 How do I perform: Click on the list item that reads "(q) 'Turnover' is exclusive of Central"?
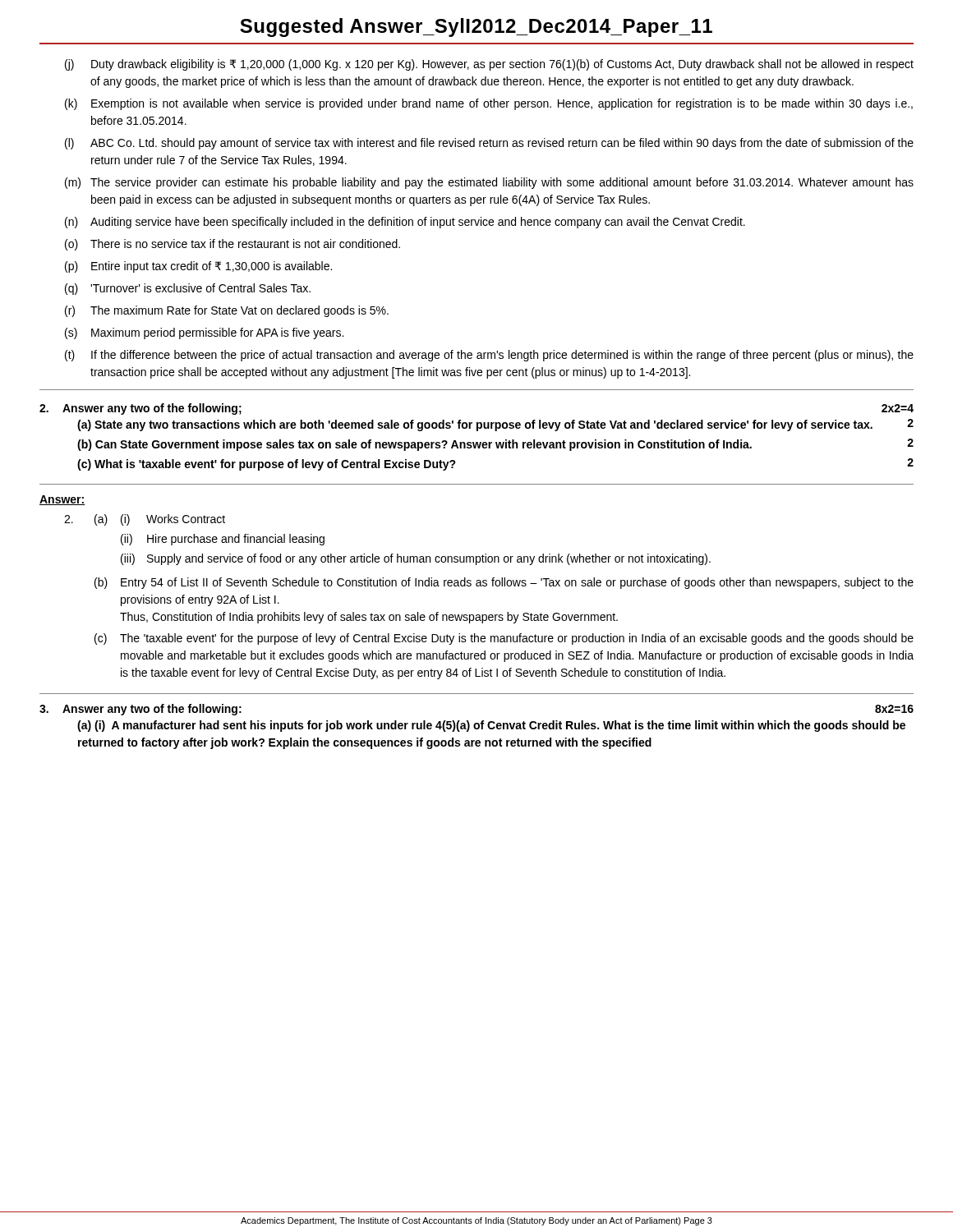pos(188,289)
